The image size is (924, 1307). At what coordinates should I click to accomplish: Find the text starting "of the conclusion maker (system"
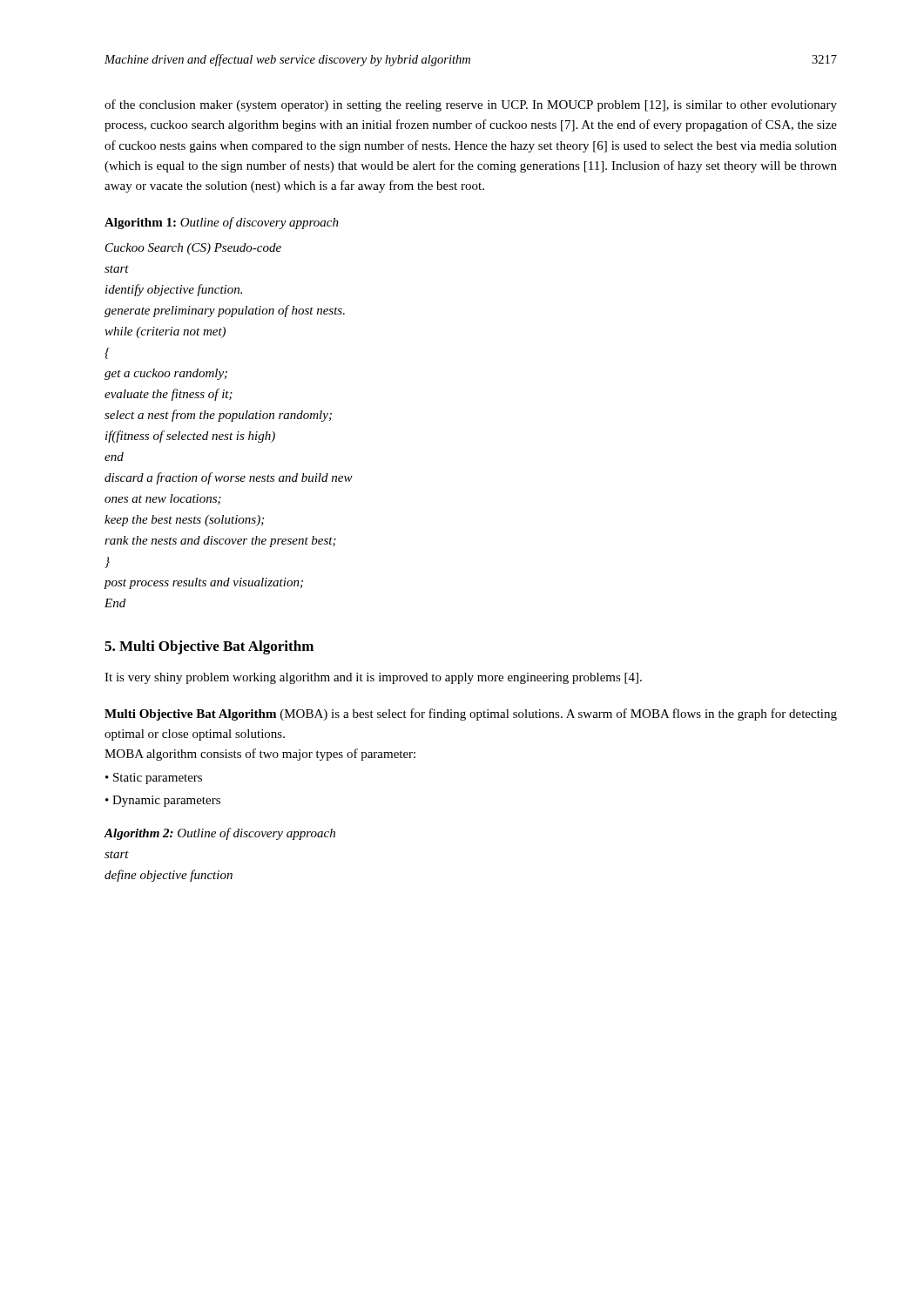(x=471, y=145)
